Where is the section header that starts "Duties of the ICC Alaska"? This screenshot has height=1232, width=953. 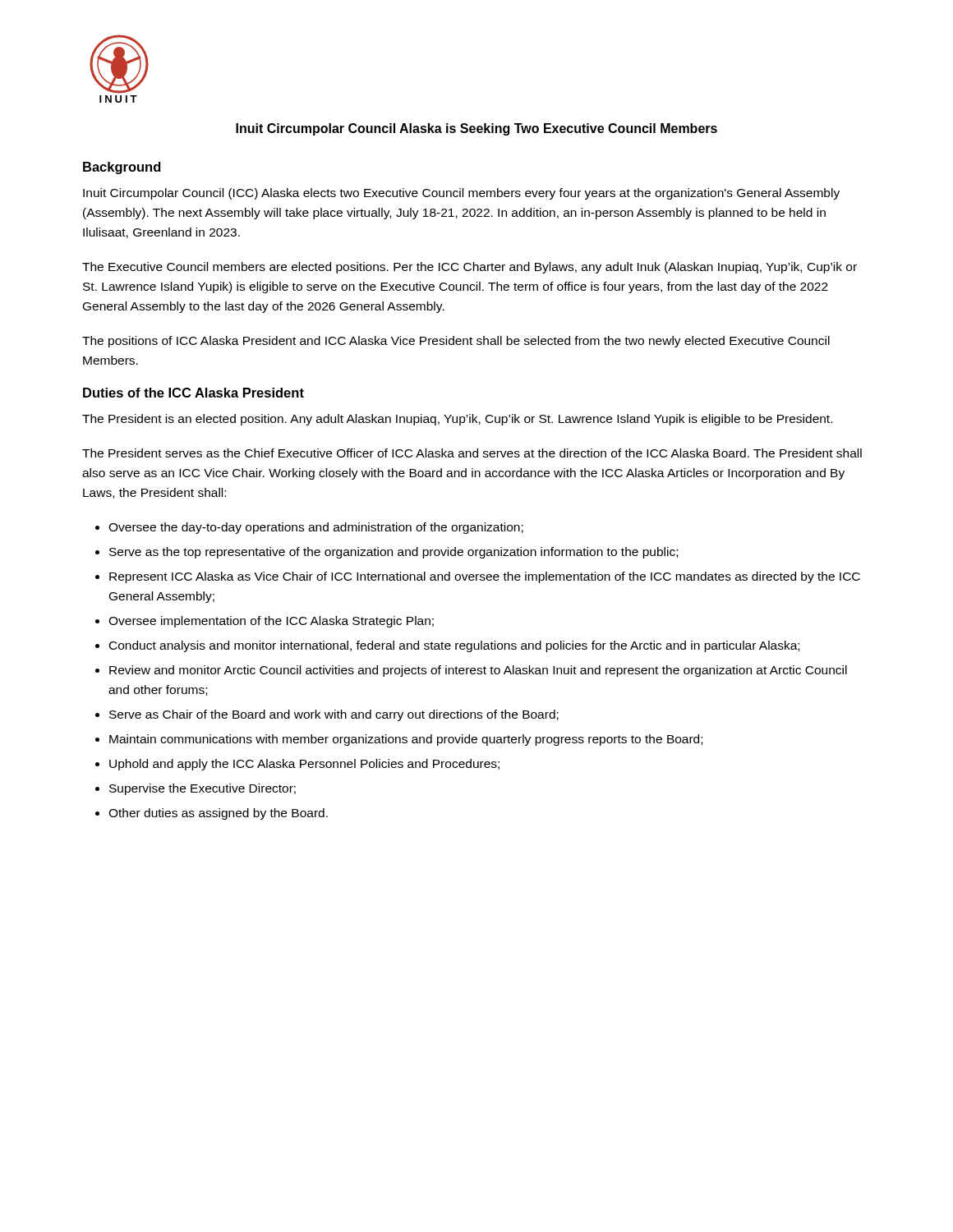[x=193, y=393]
